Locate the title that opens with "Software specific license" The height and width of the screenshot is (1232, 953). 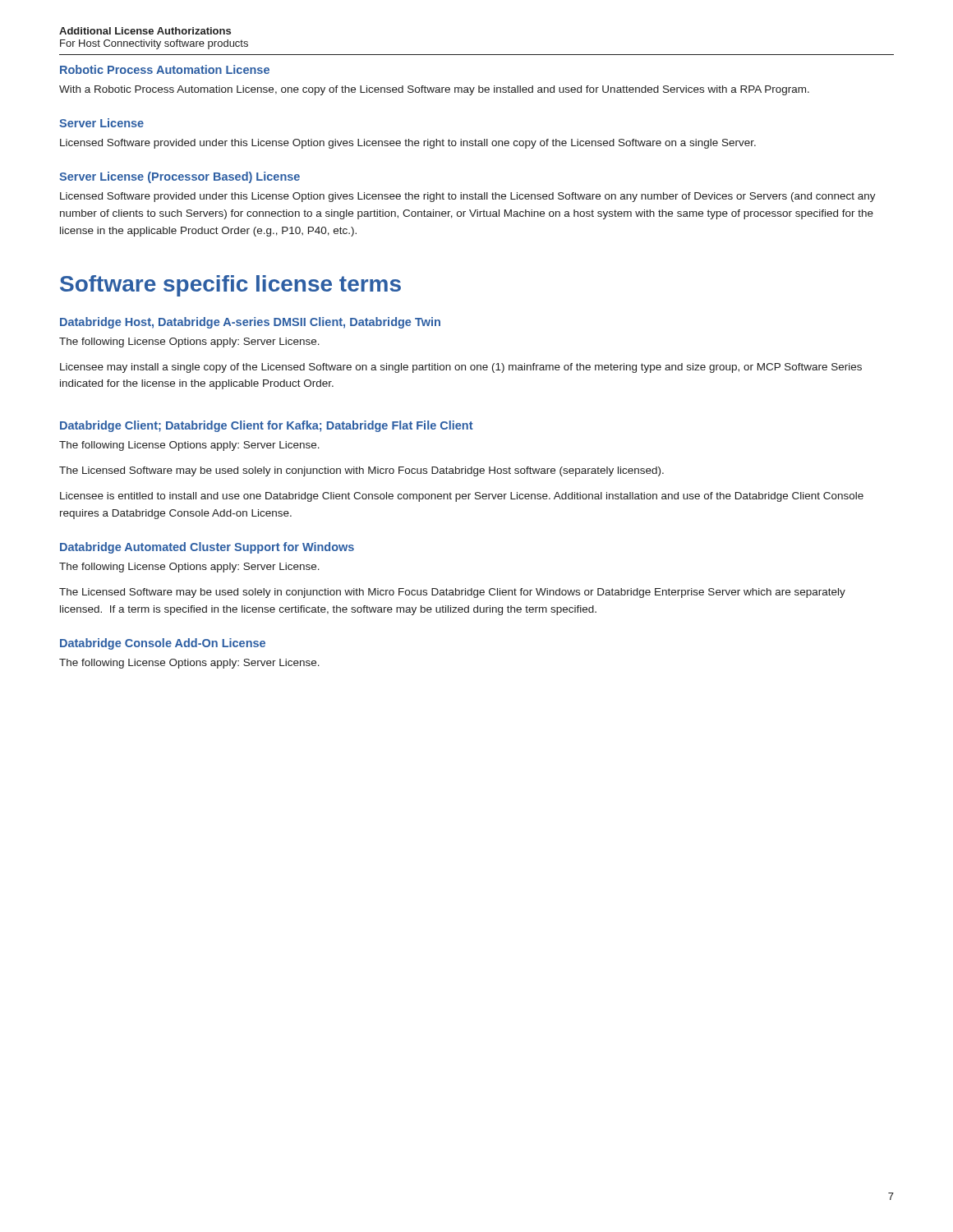[230, 283]
